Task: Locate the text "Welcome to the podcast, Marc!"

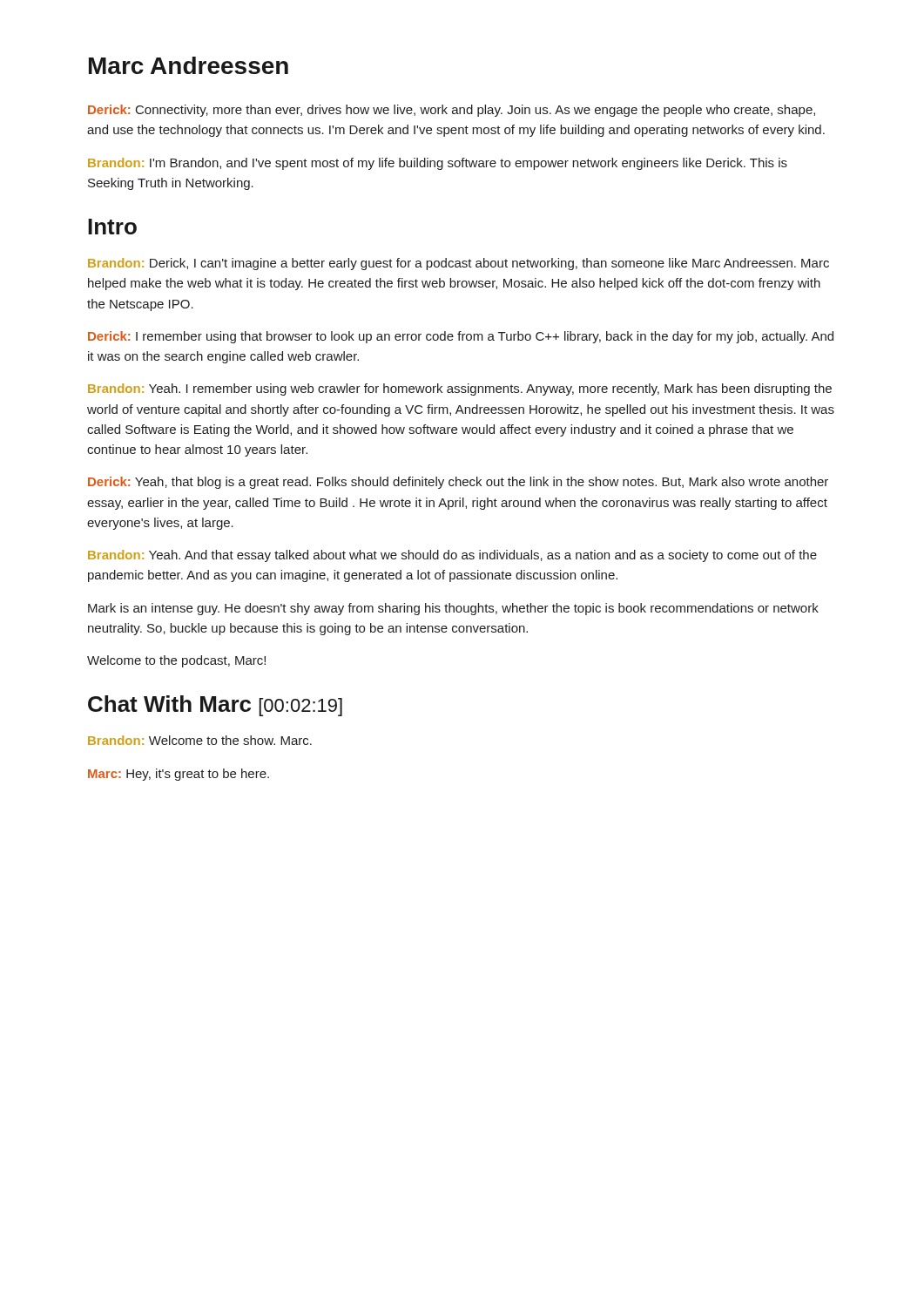Action: tap(177, 660)
